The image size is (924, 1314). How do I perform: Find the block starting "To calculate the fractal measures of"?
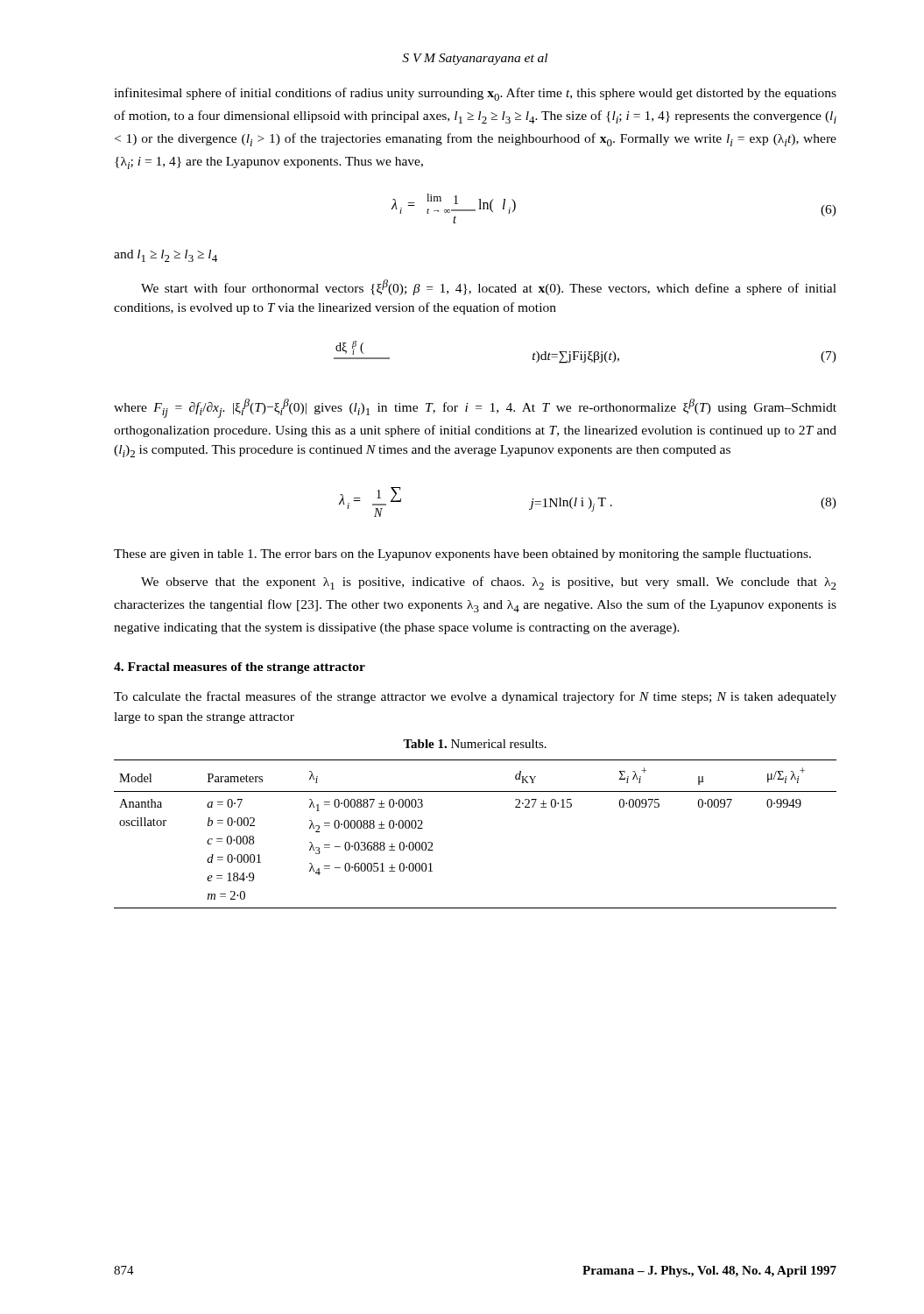[475, 707]
